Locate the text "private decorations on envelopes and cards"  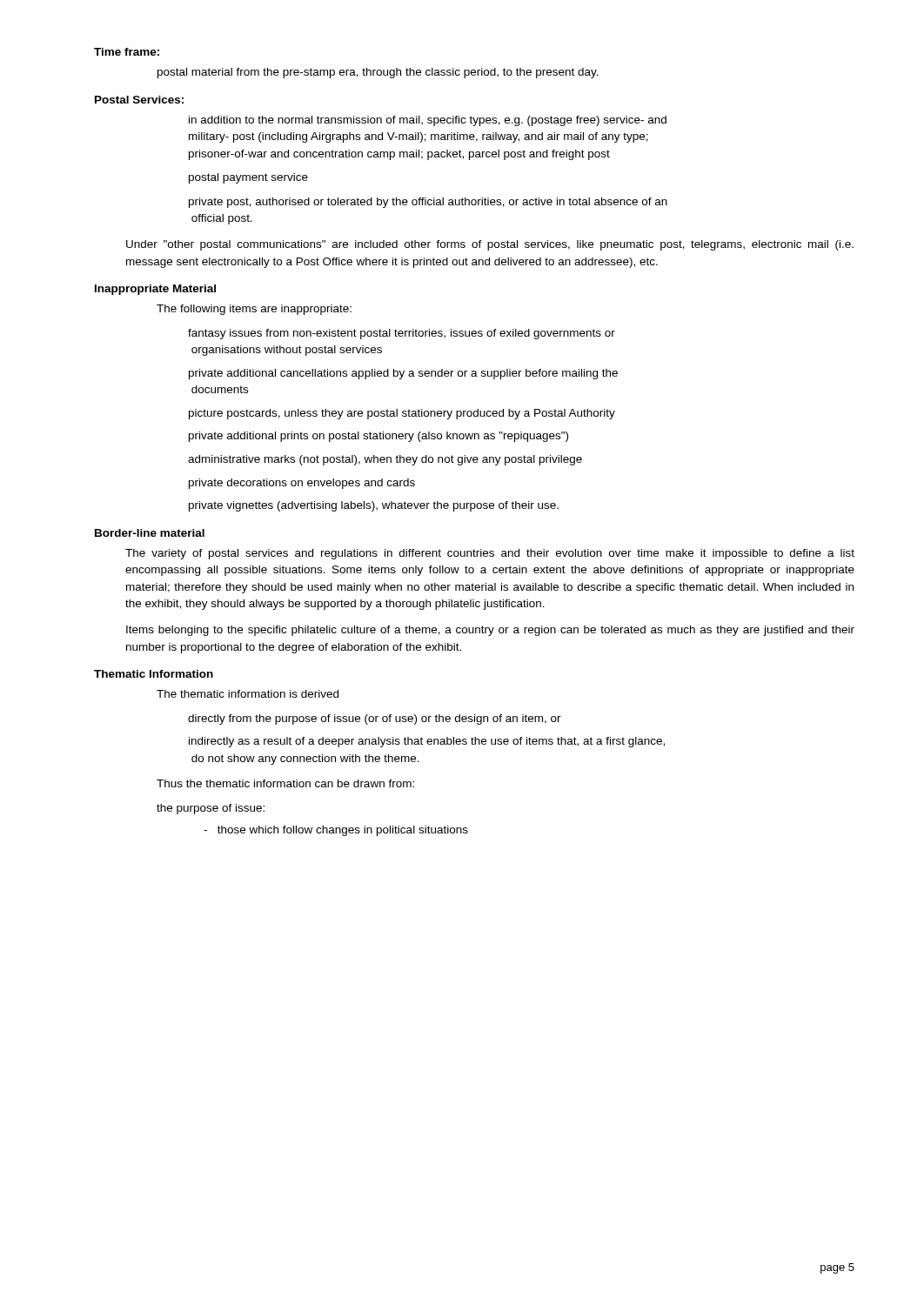click(302, 482)
